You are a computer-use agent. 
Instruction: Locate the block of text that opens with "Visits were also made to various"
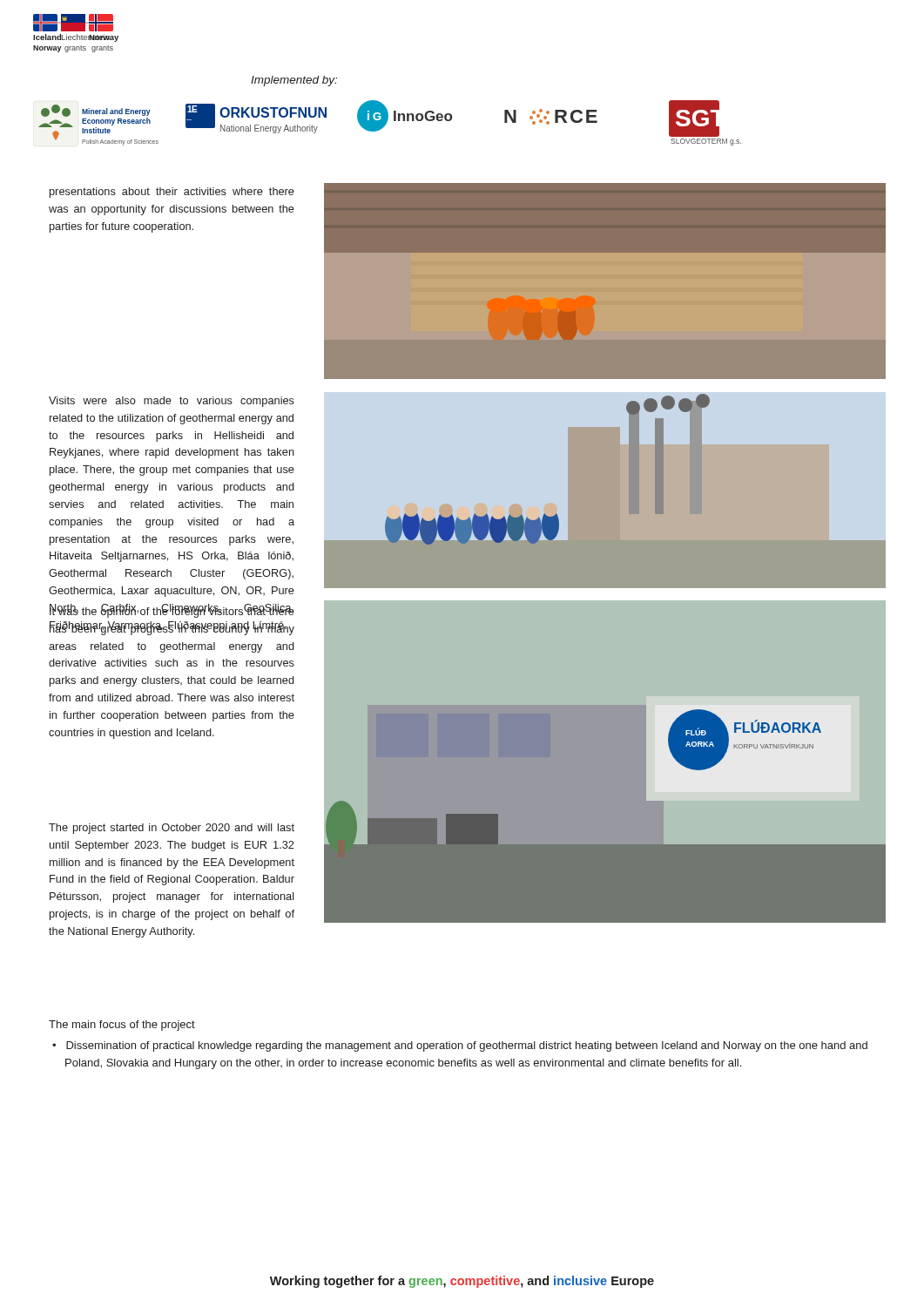click(x=172, y=513)
